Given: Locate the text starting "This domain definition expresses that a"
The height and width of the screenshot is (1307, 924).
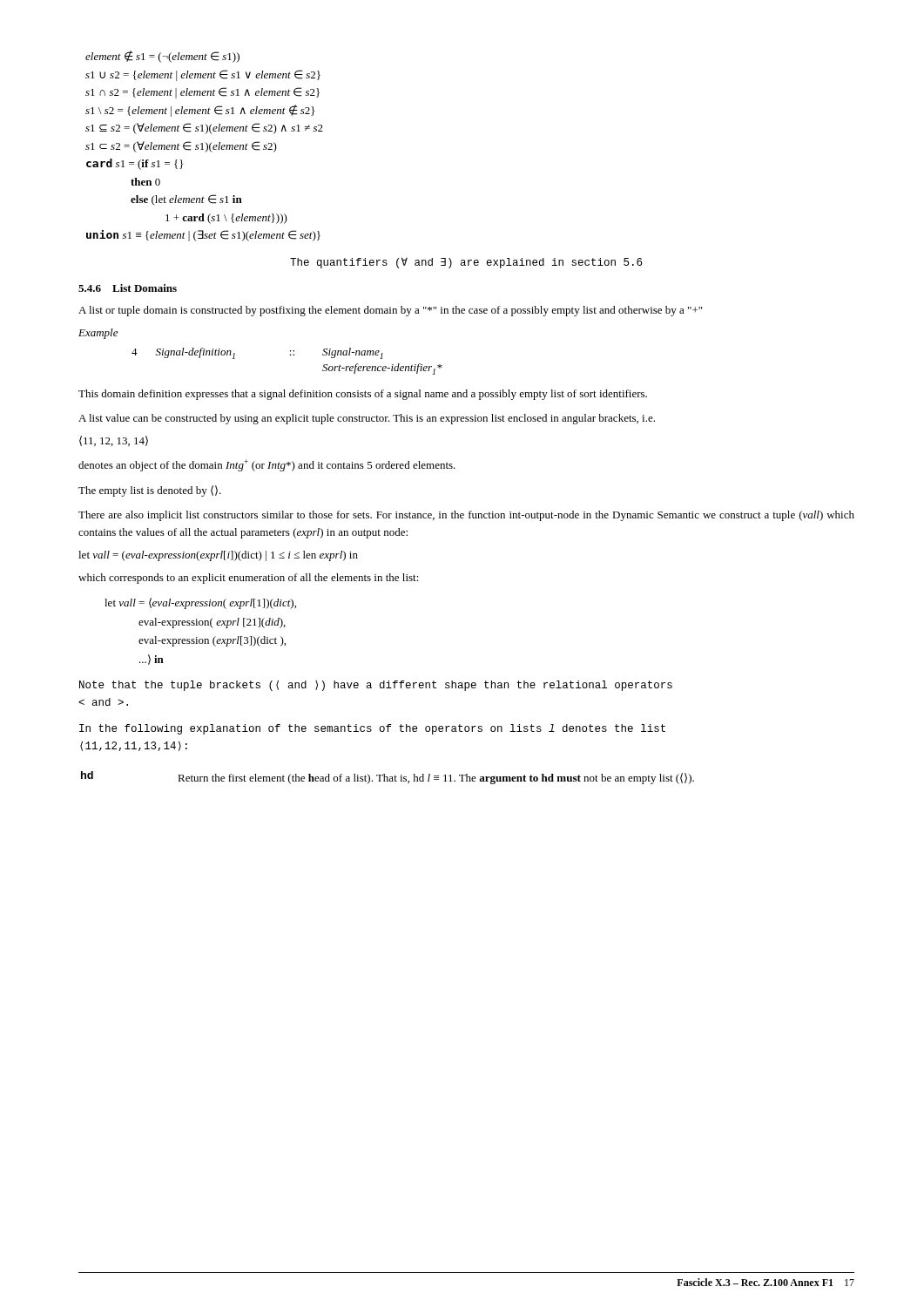Looking at the screenshot, I should tap(363, 394).
